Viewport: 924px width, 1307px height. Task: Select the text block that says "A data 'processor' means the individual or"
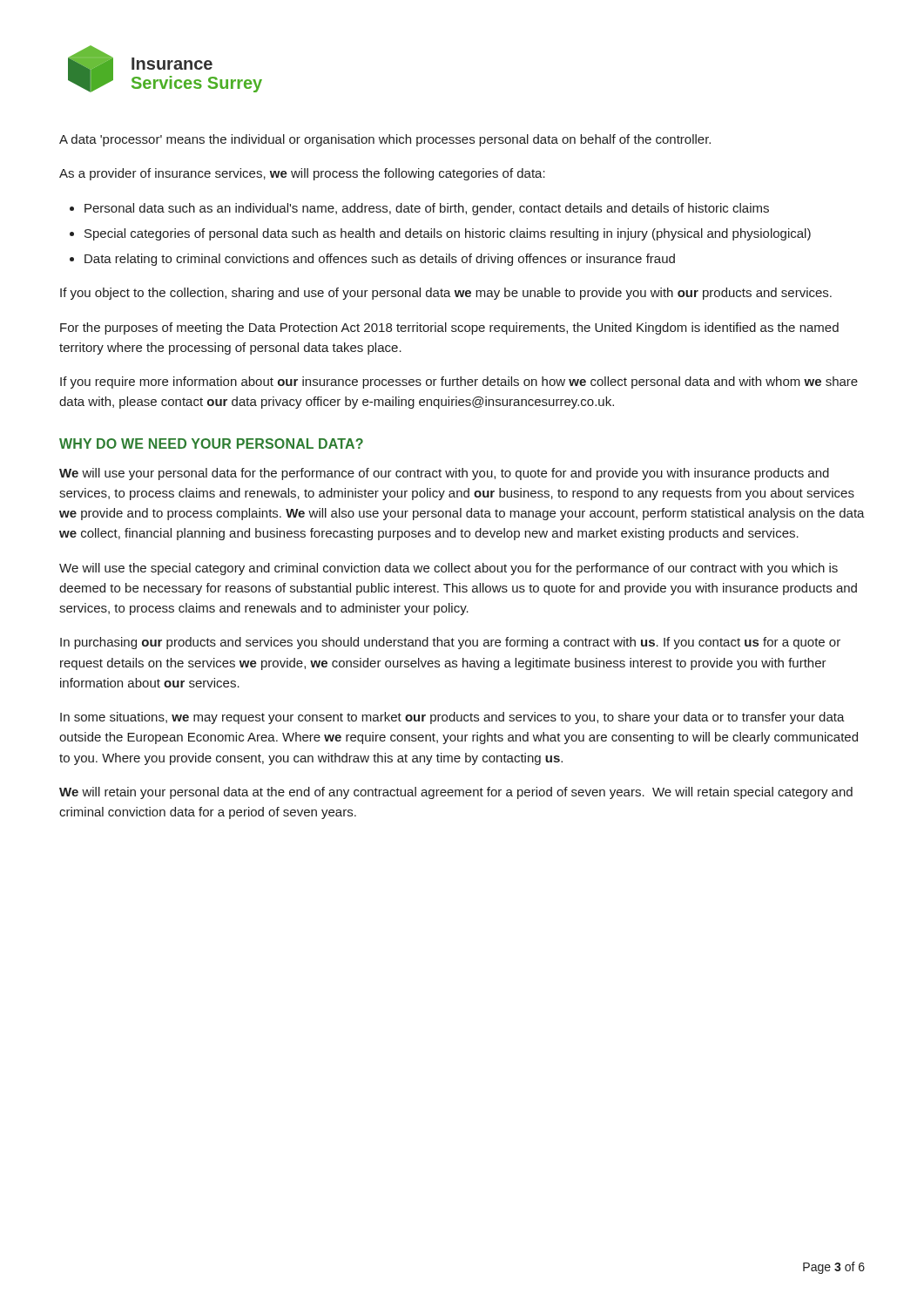point(462,139)
